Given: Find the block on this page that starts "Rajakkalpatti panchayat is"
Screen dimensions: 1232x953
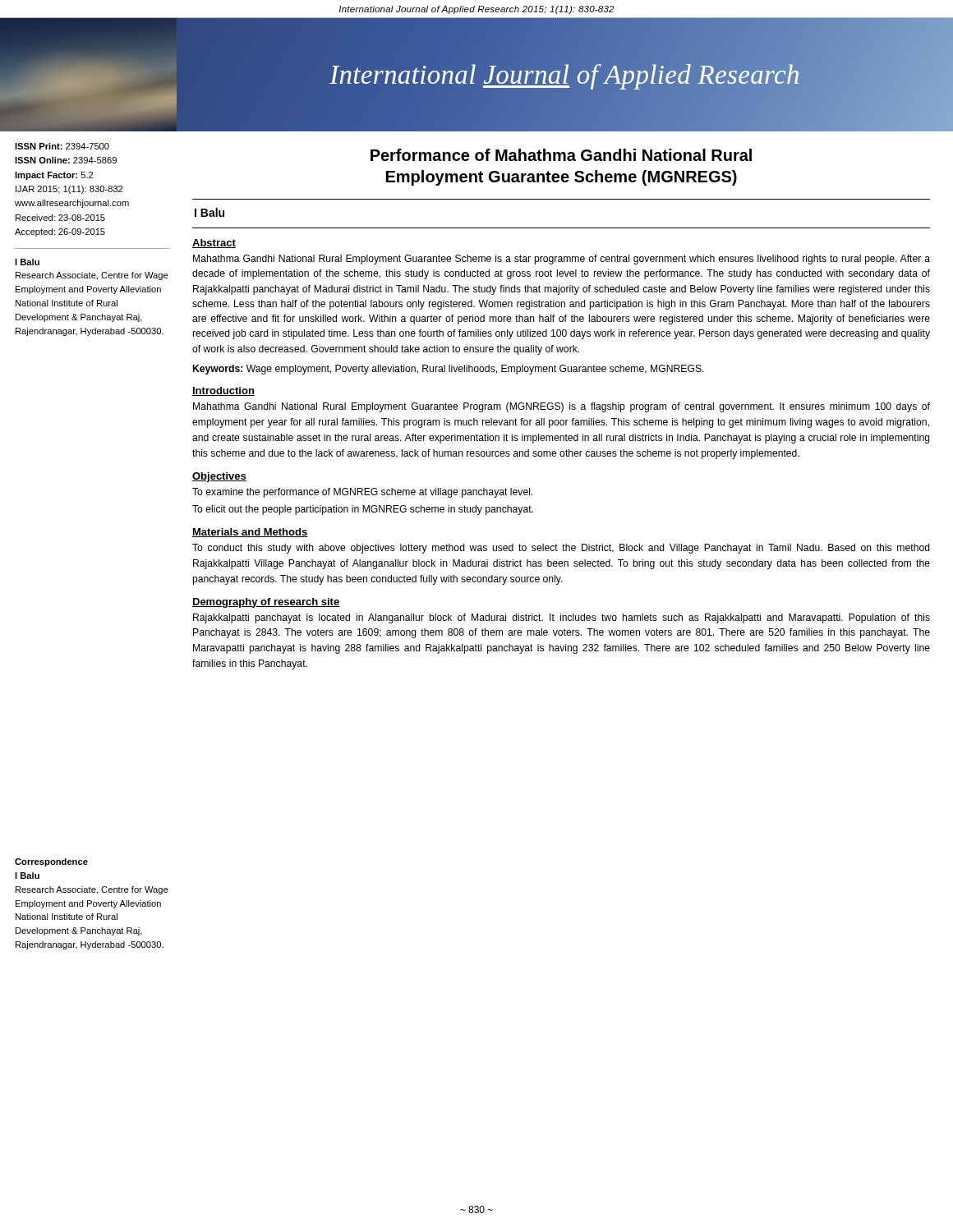Looking at the screenshot, I should click(x=561, y=641).
